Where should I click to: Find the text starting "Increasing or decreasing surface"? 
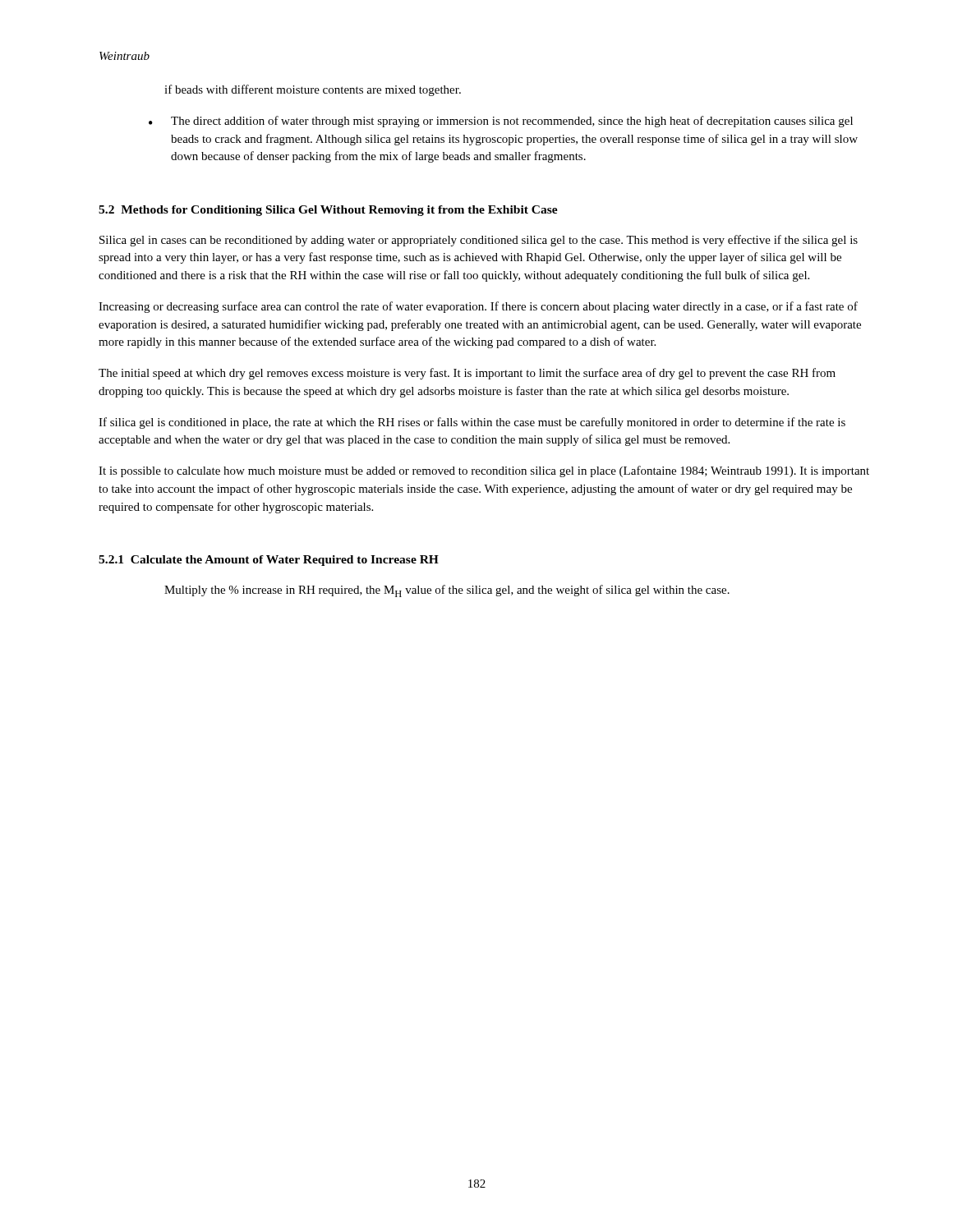[480, 324]
